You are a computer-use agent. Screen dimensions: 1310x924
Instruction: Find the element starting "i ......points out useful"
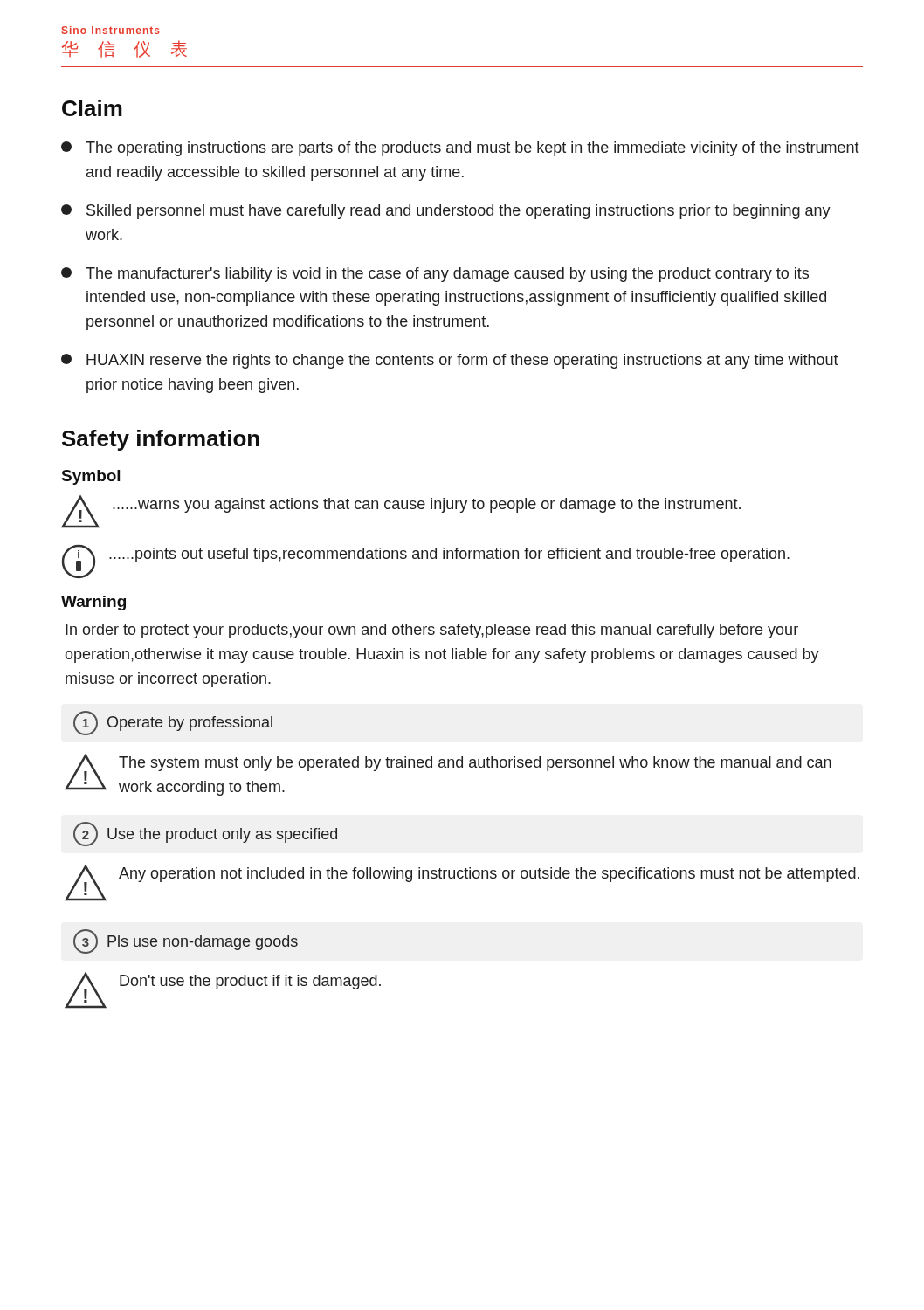point(426,563)
